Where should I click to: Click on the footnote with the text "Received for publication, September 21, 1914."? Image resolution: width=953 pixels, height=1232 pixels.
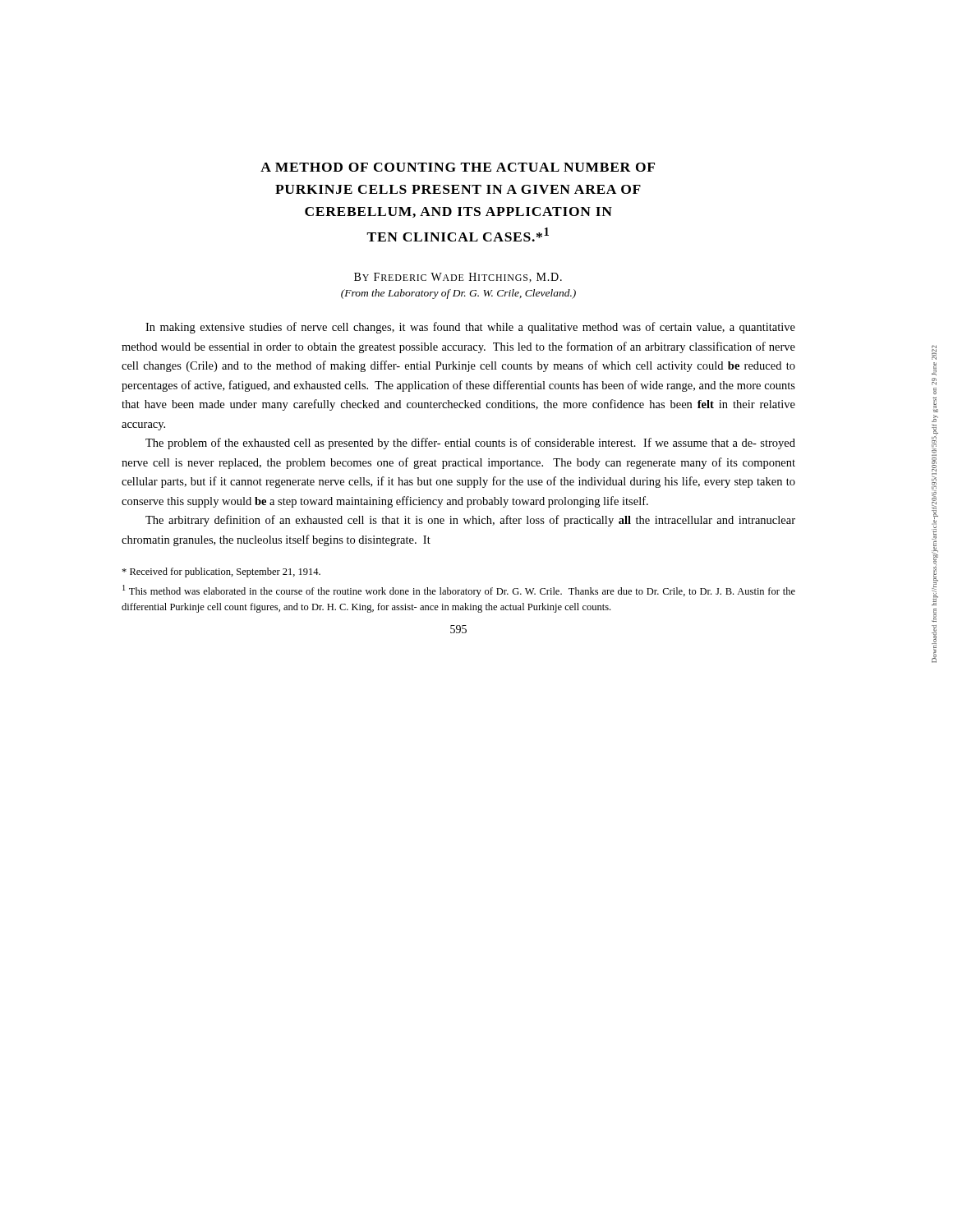coord(221,572)
